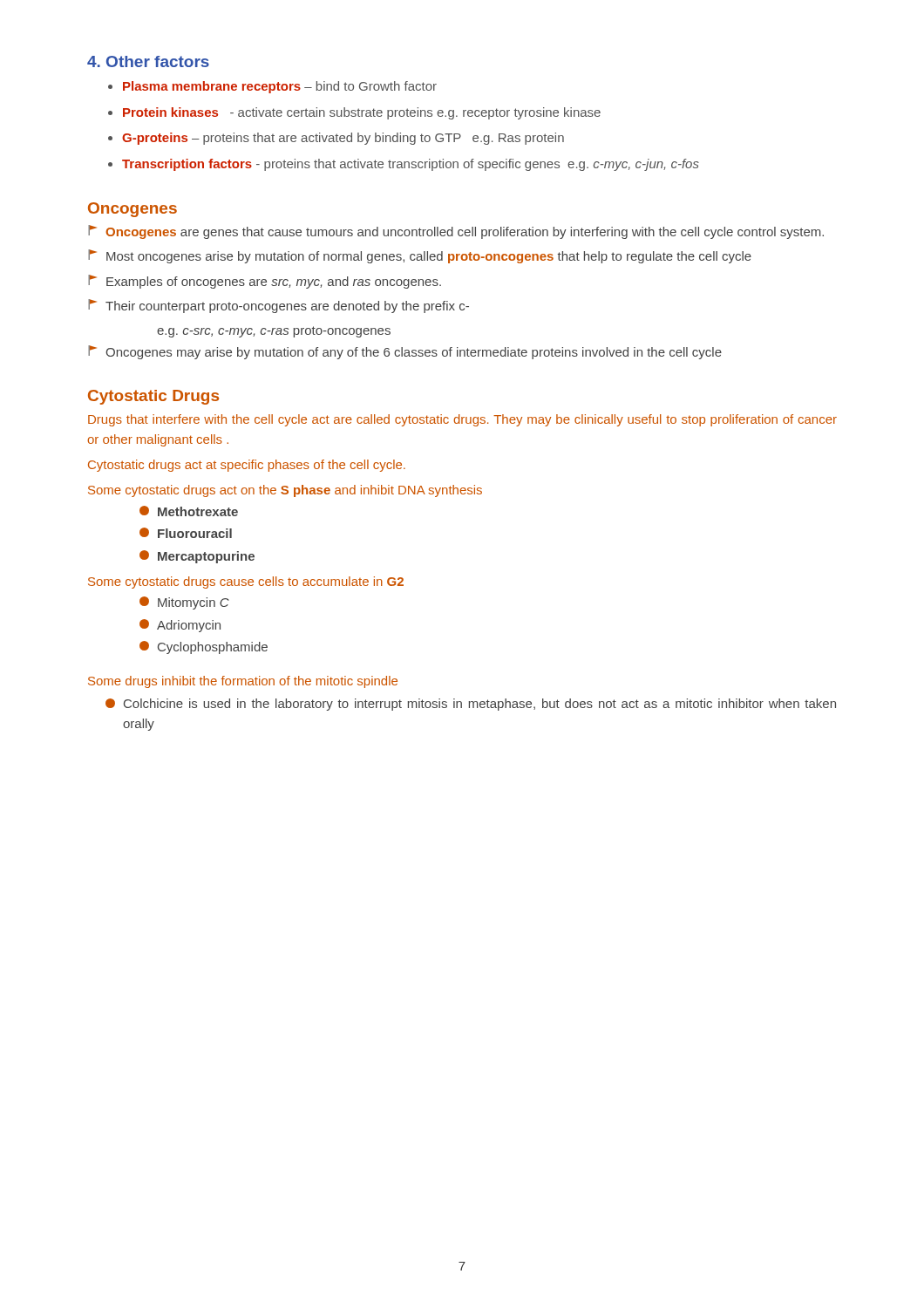Locate the text containing "e.g. c-src, c-myc, c-ras proto-oncogenes"
This screenshot has width=924, height=1308.
pos(274,330)
